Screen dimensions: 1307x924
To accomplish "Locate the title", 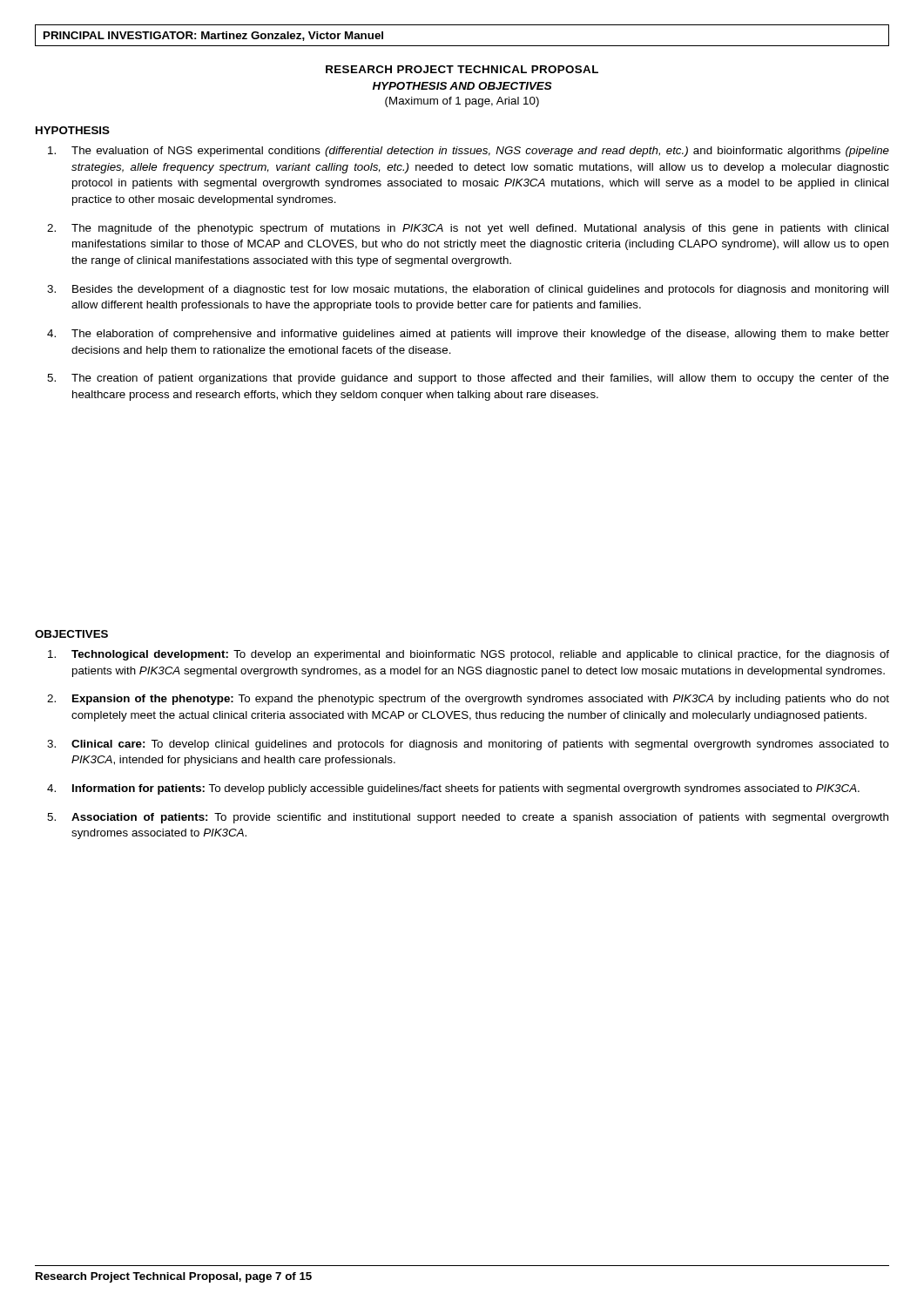I will [x=462, y=69].
